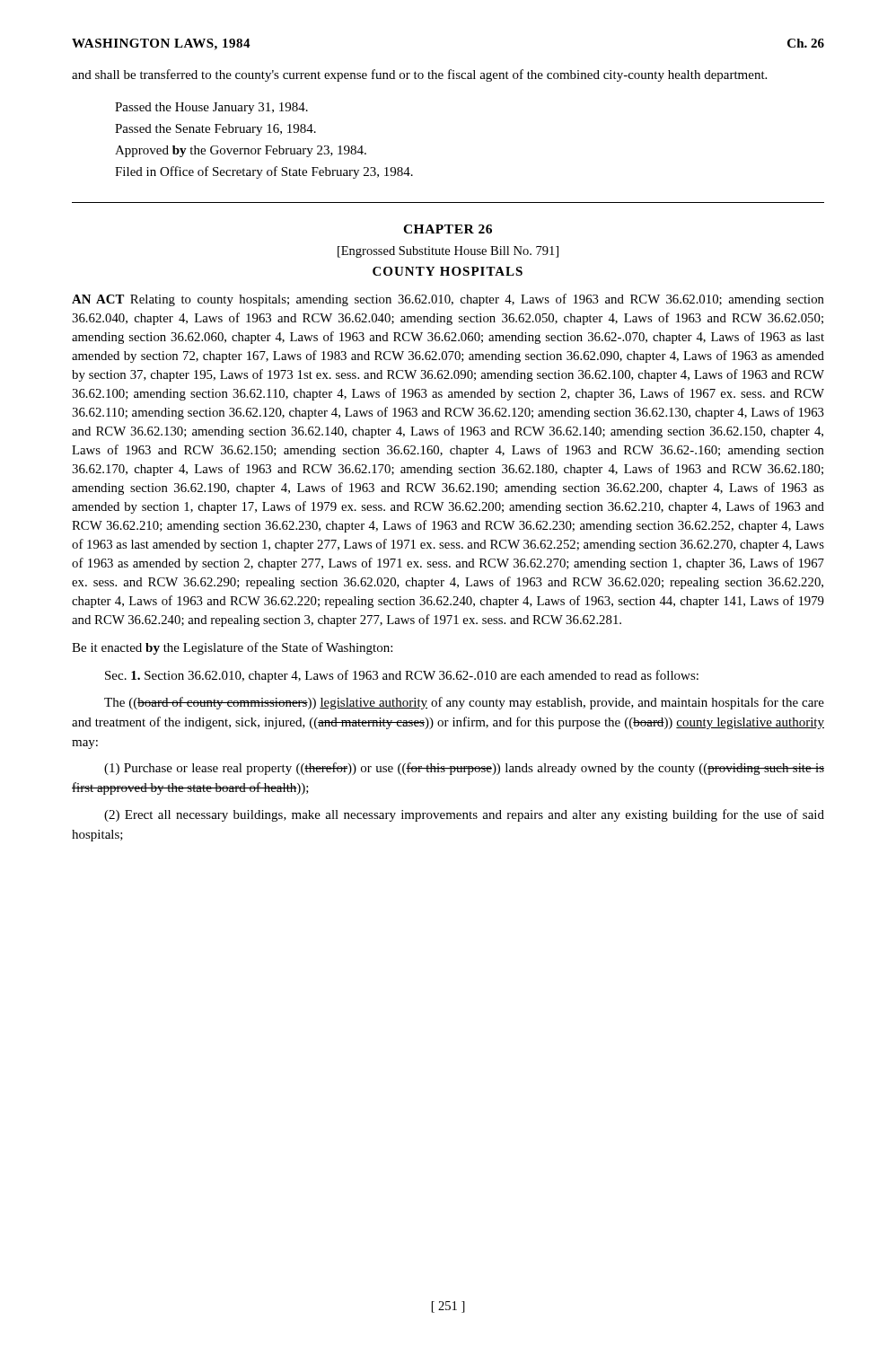Image resolution: width=896 pixels, height=1347 pixels.
Task: Locate the block of text that opens with "Be it enacted by"
Action: [x=233, y=647]
